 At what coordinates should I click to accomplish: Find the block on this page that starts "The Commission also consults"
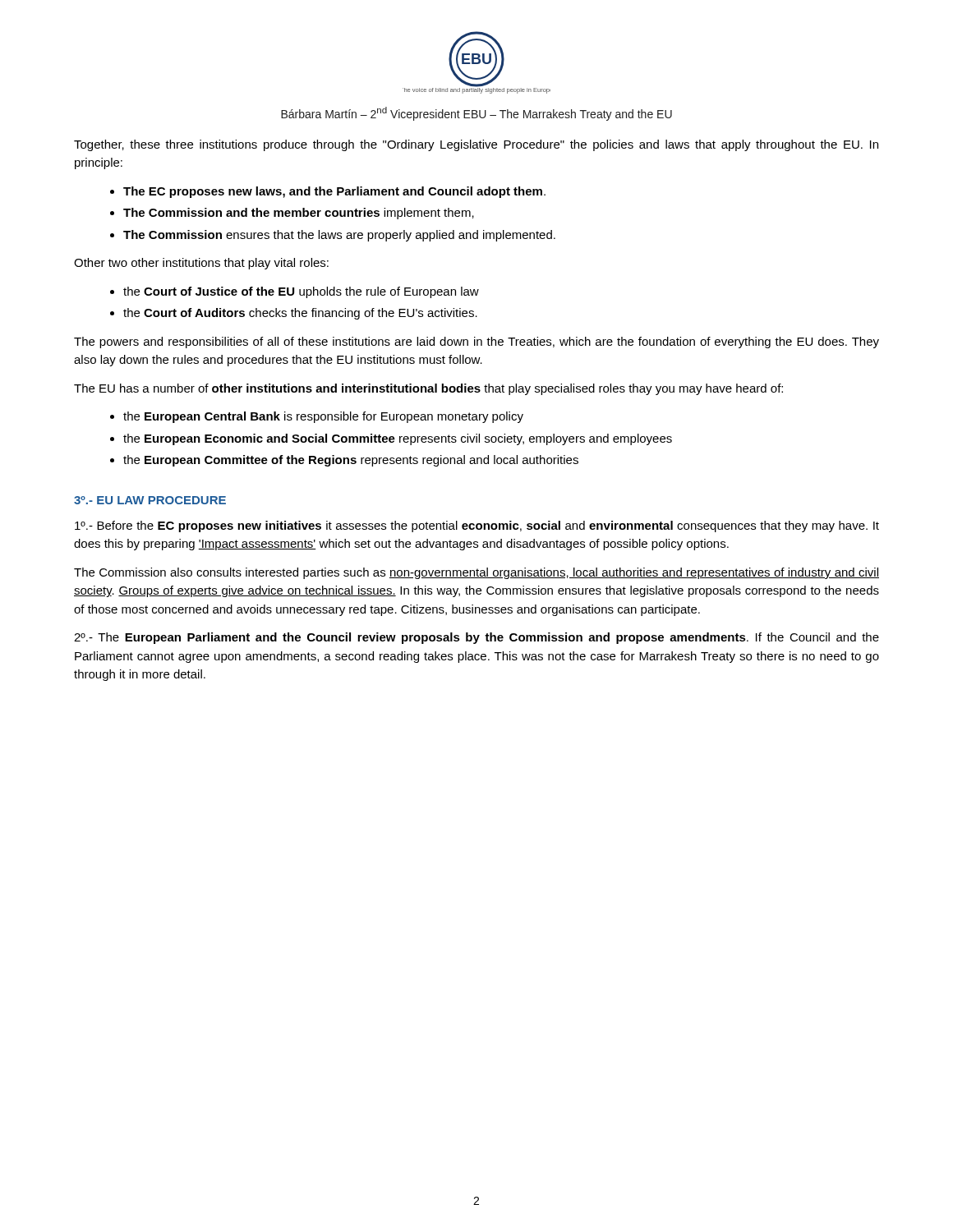476,590
